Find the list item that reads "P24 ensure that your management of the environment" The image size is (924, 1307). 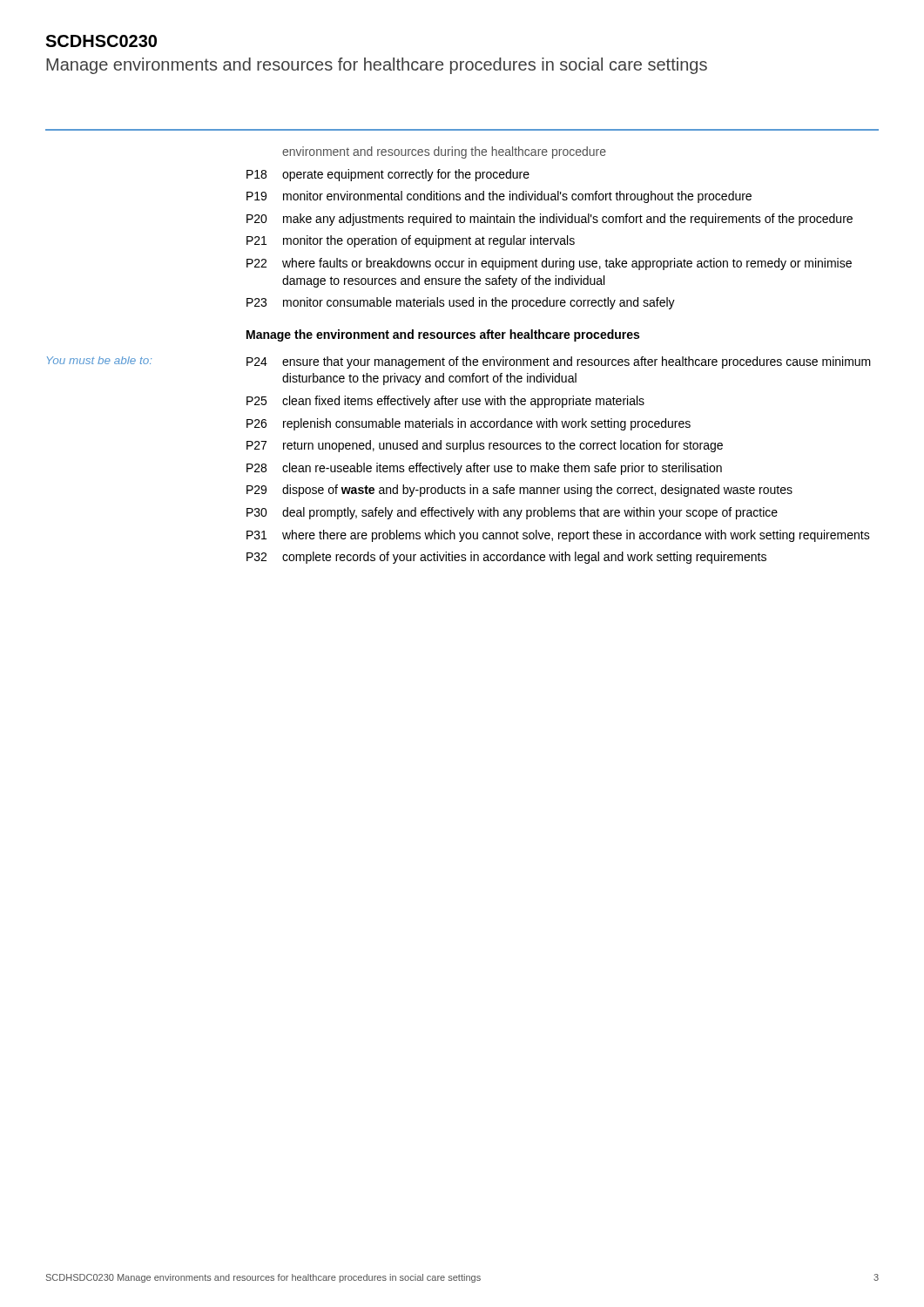[x=562, y=371]
